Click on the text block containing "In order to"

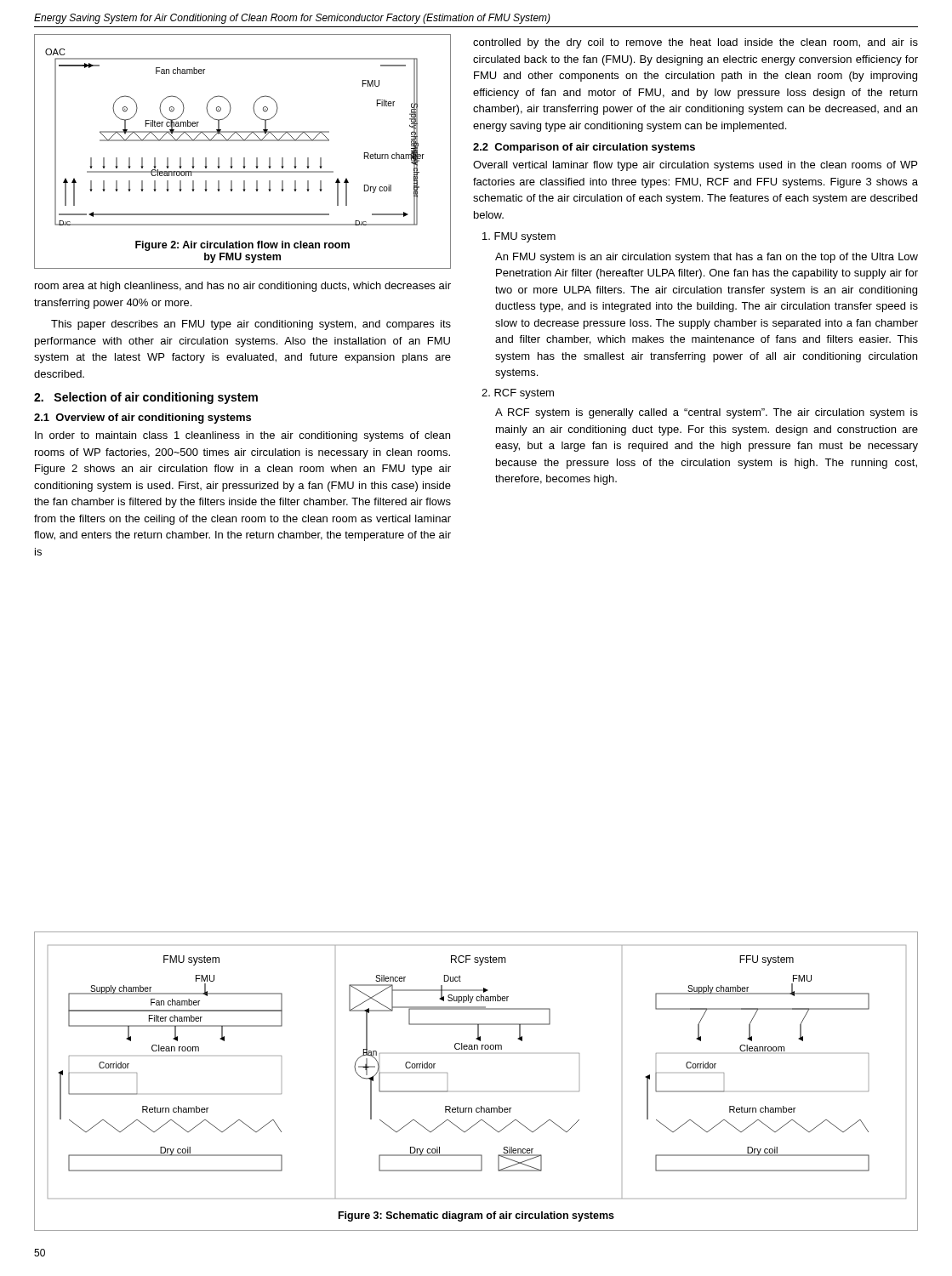pos(242,493)
